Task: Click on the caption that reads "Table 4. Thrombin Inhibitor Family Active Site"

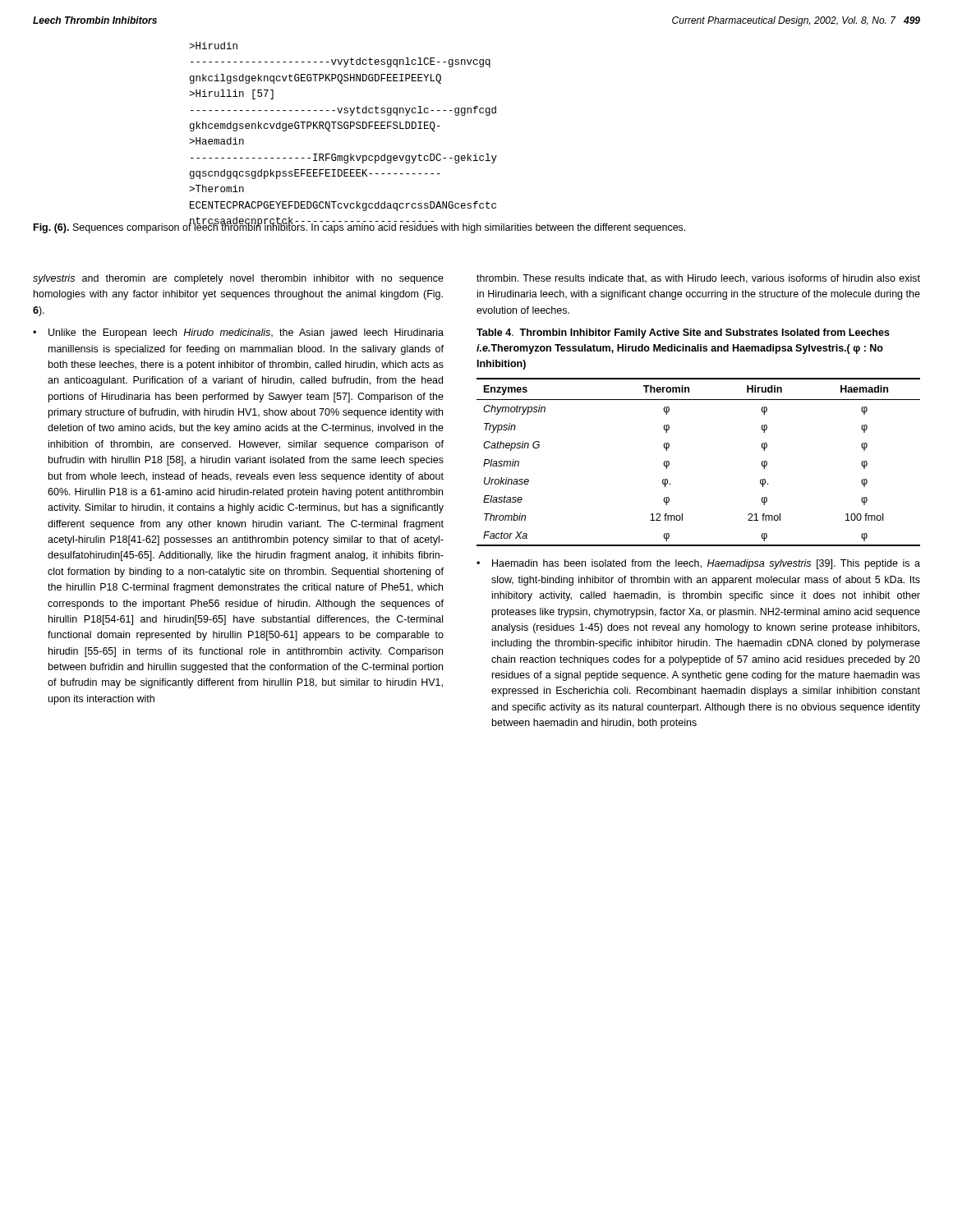Action: pos(683,348)
